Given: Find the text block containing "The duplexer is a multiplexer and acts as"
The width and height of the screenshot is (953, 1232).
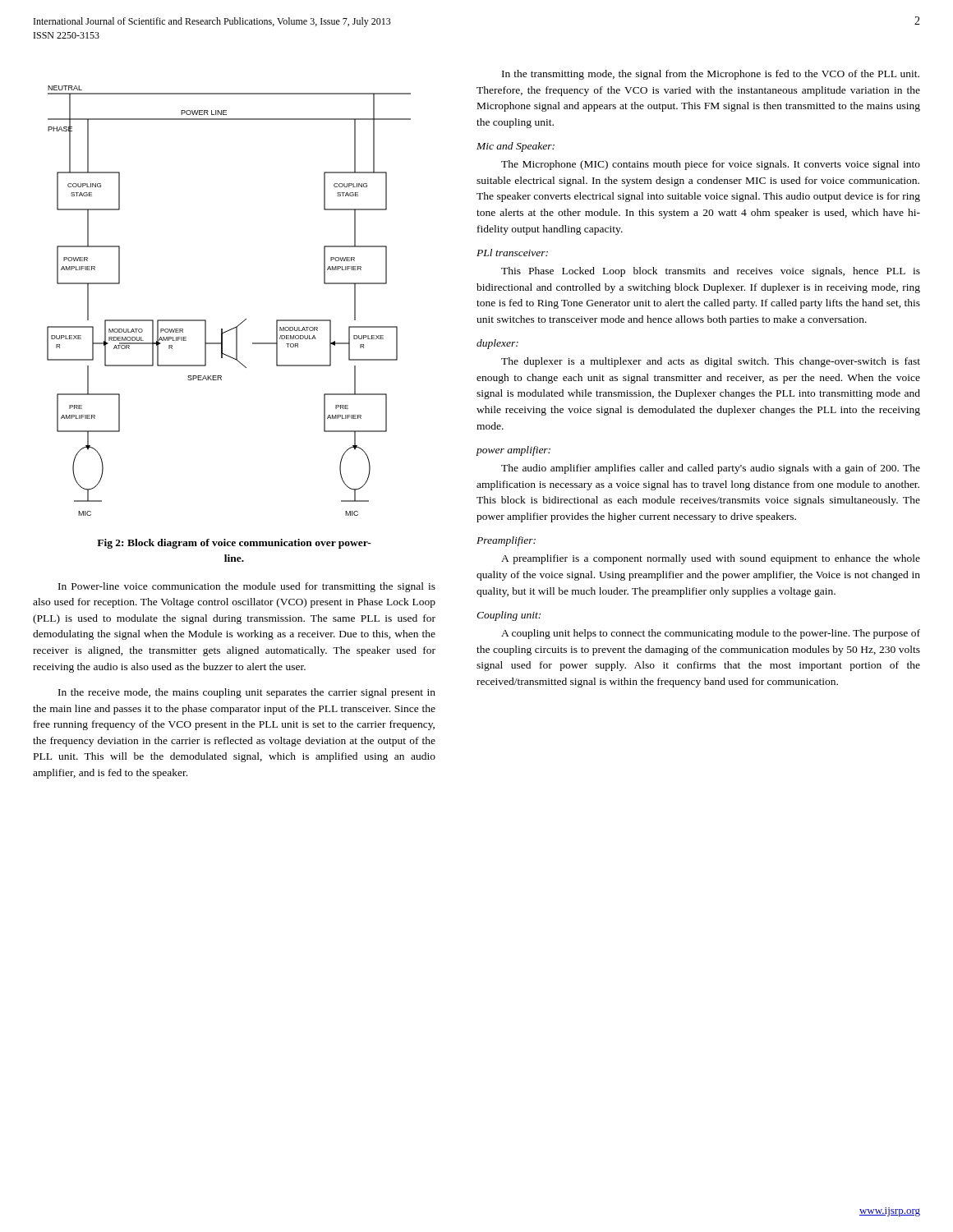Looking at the screenshot, I should (x=698, y=393).
